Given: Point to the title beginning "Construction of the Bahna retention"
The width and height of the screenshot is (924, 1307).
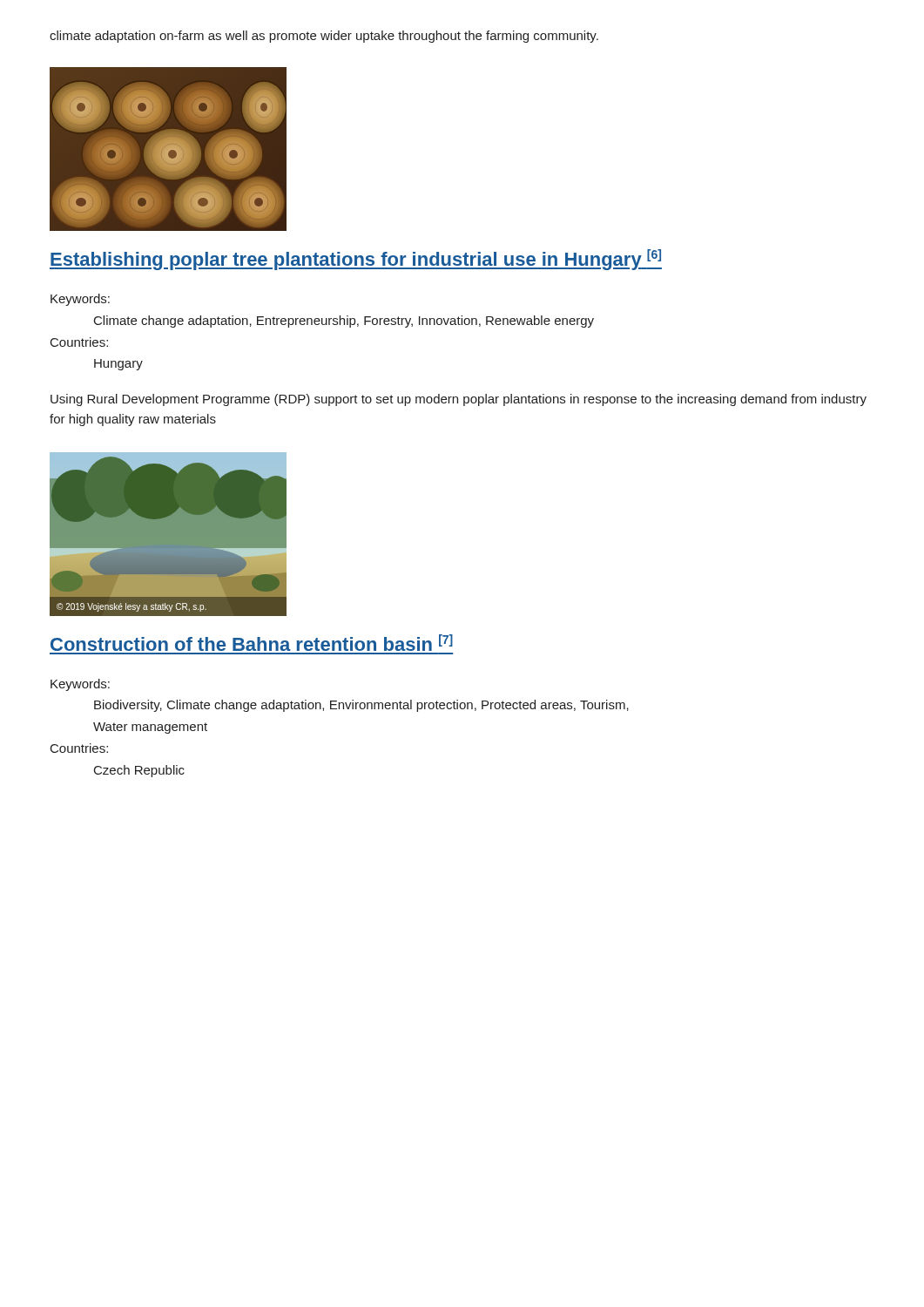Looking at the screenshot, I should click(251, 644).
